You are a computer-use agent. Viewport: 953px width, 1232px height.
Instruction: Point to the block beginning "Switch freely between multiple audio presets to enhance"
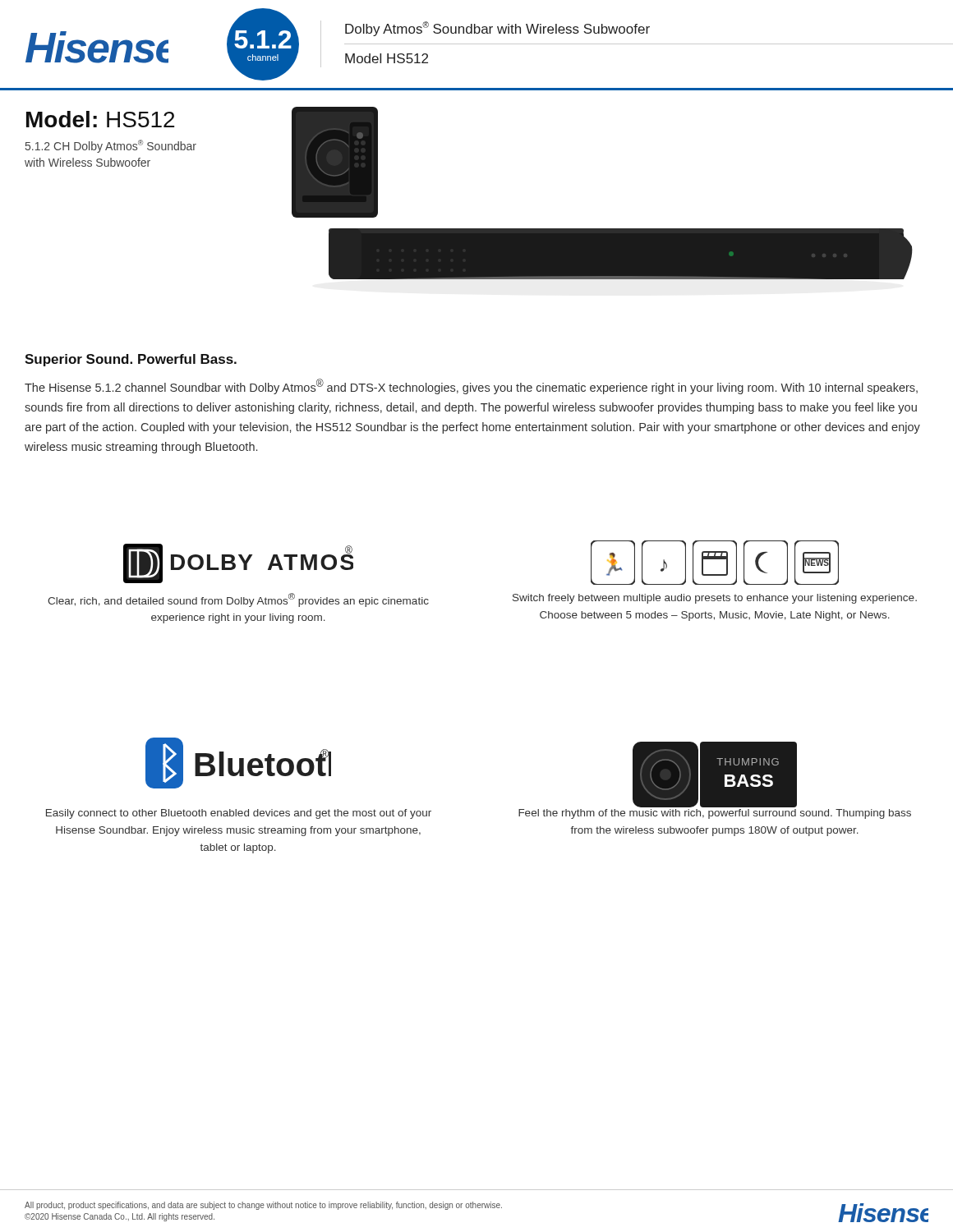[715, 607]
